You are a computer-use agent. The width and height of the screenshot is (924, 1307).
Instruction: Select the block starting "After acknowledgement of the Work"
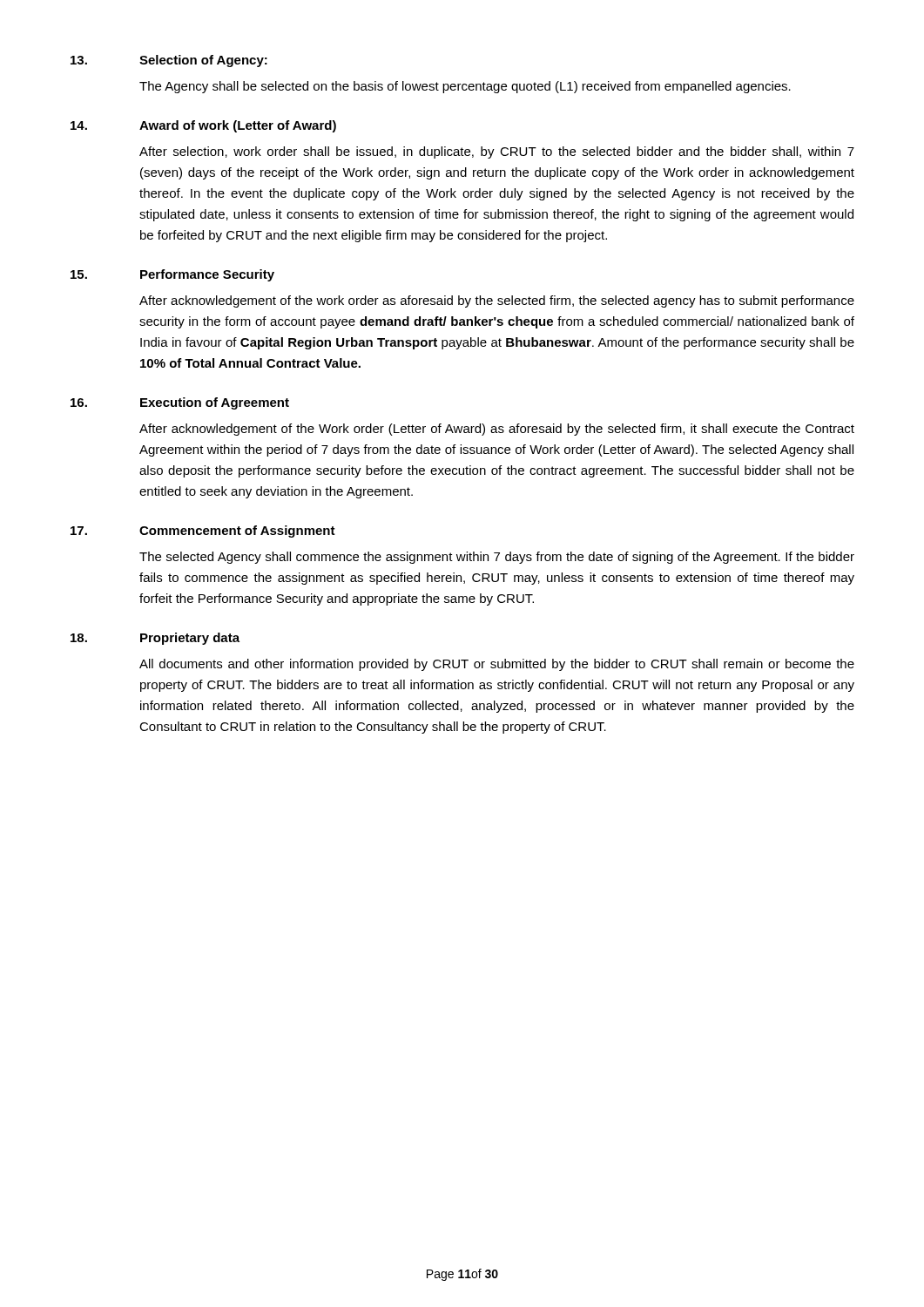497,460
